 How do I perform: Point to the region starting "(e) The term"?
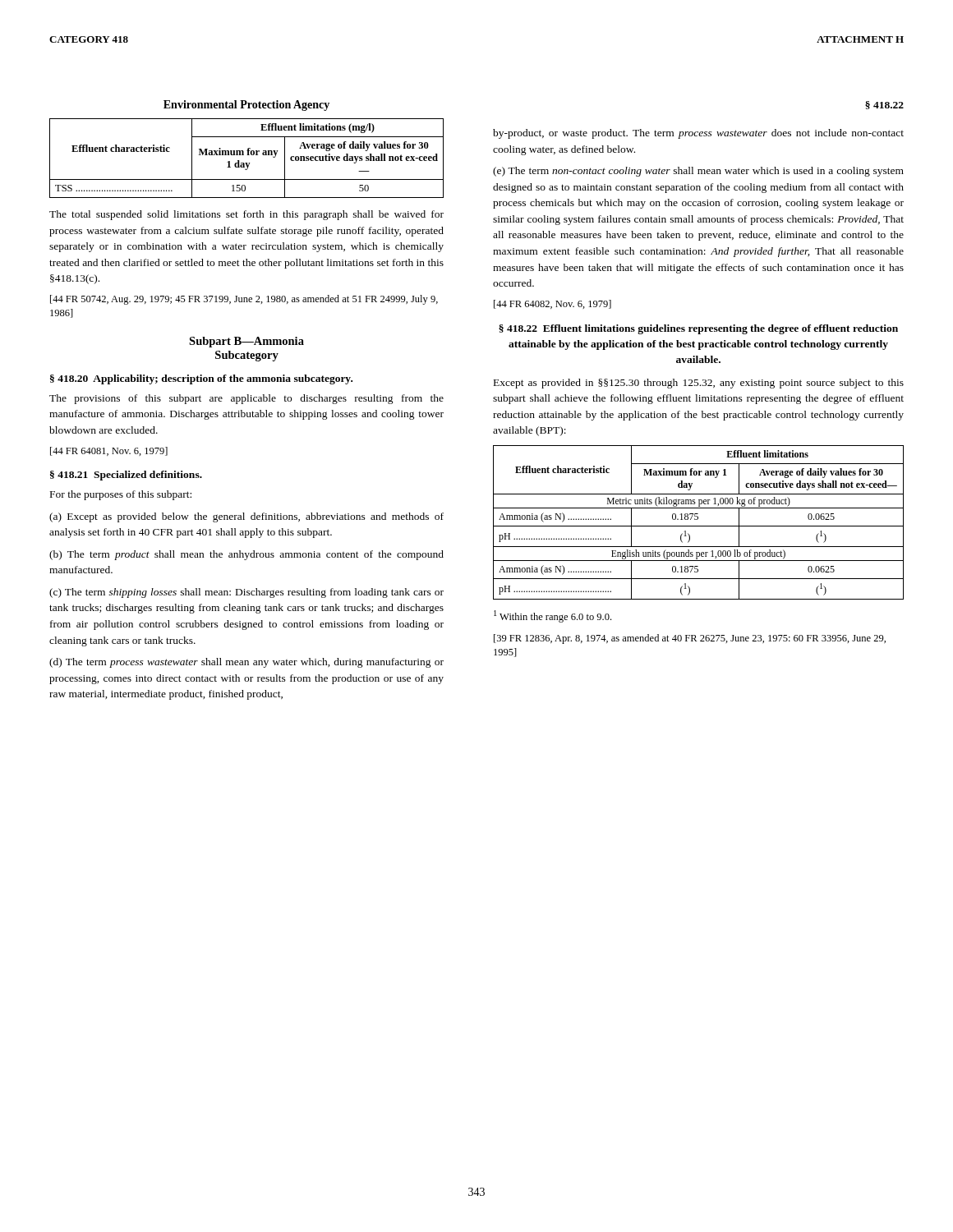tap(698, 227)
